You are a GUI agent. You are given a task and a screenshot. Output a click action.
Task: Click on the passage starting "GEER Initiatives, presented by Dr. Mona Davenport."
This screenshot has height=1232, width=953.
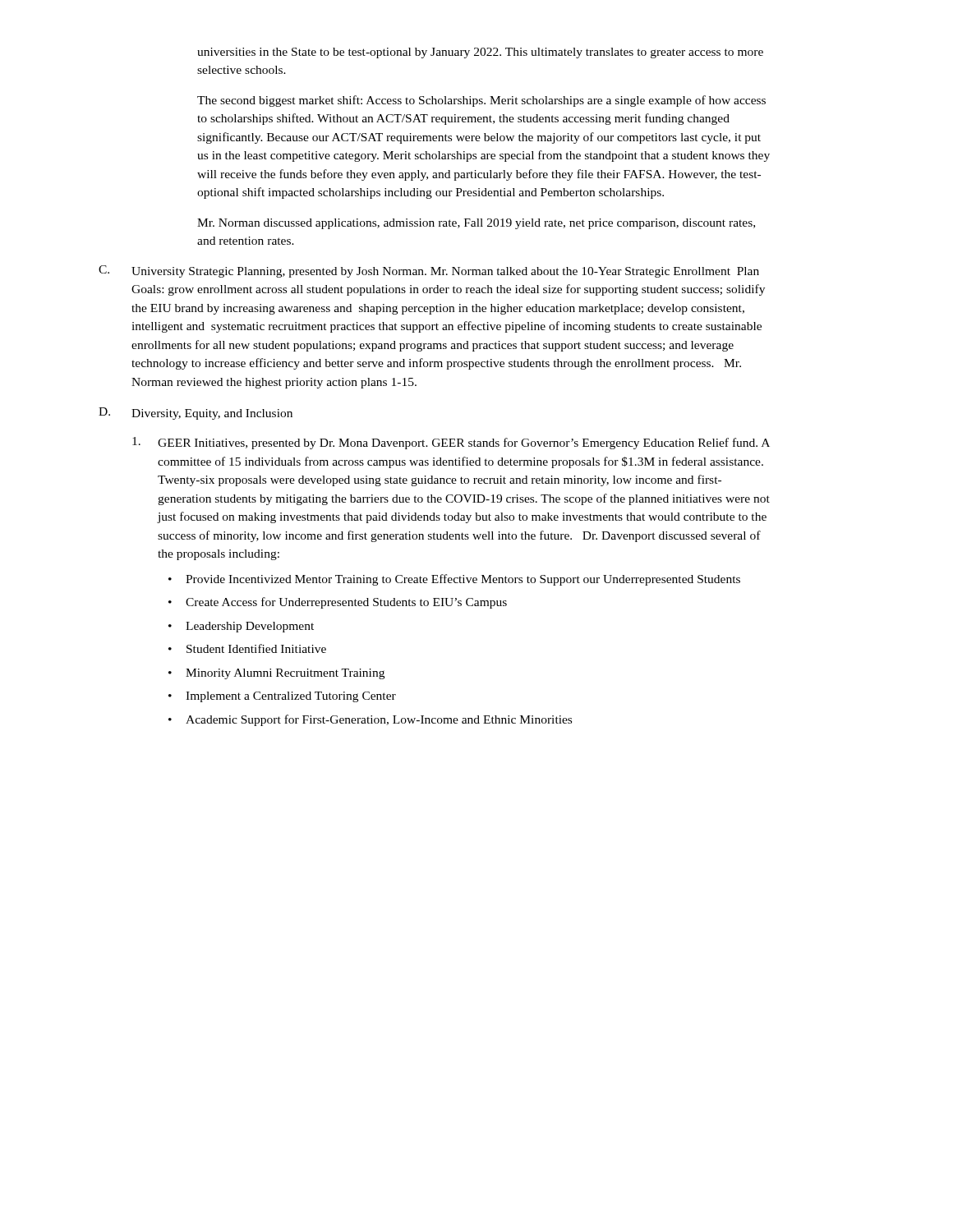tap(452, 584)
